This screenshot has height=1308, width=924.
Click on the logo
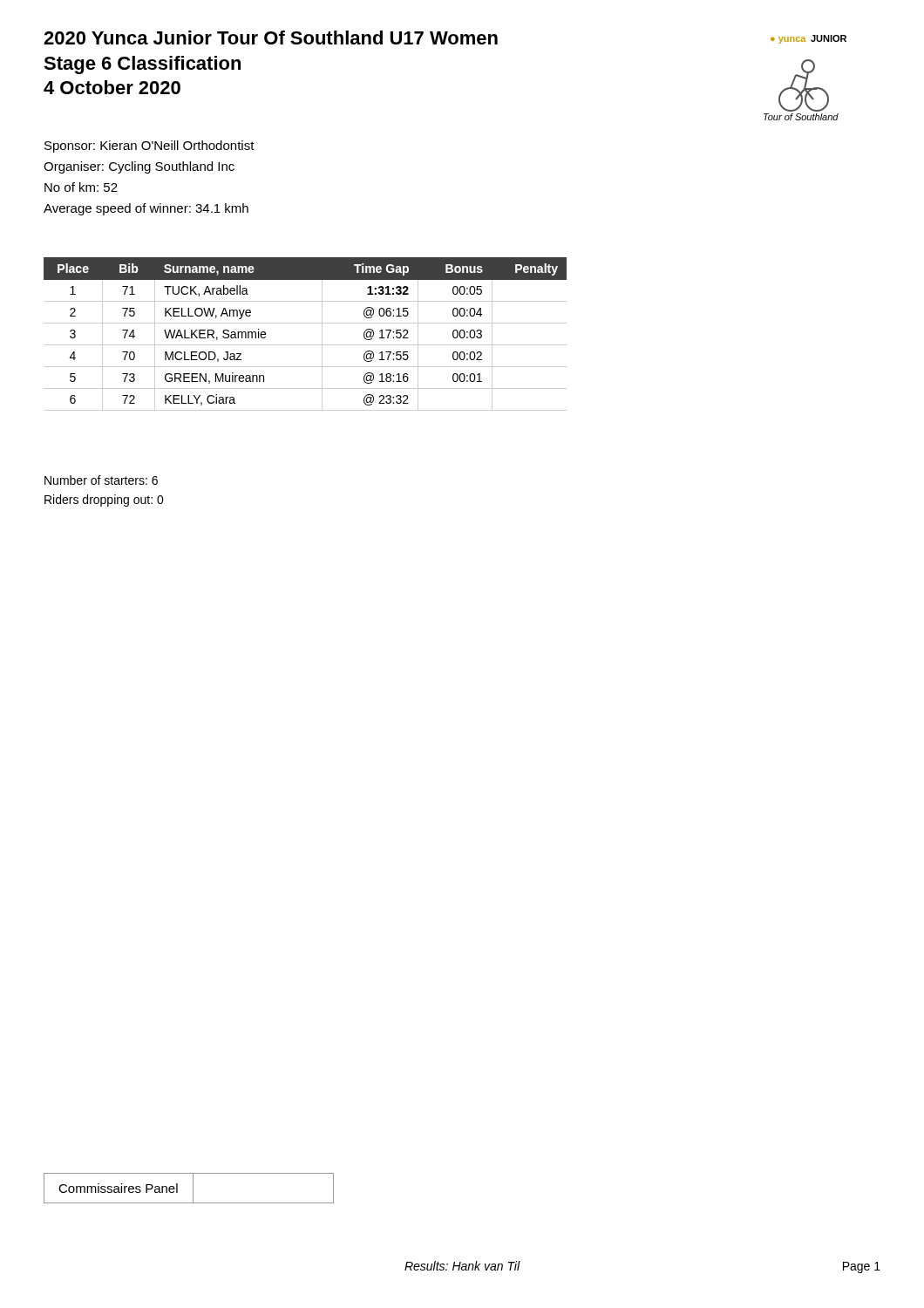811,76
